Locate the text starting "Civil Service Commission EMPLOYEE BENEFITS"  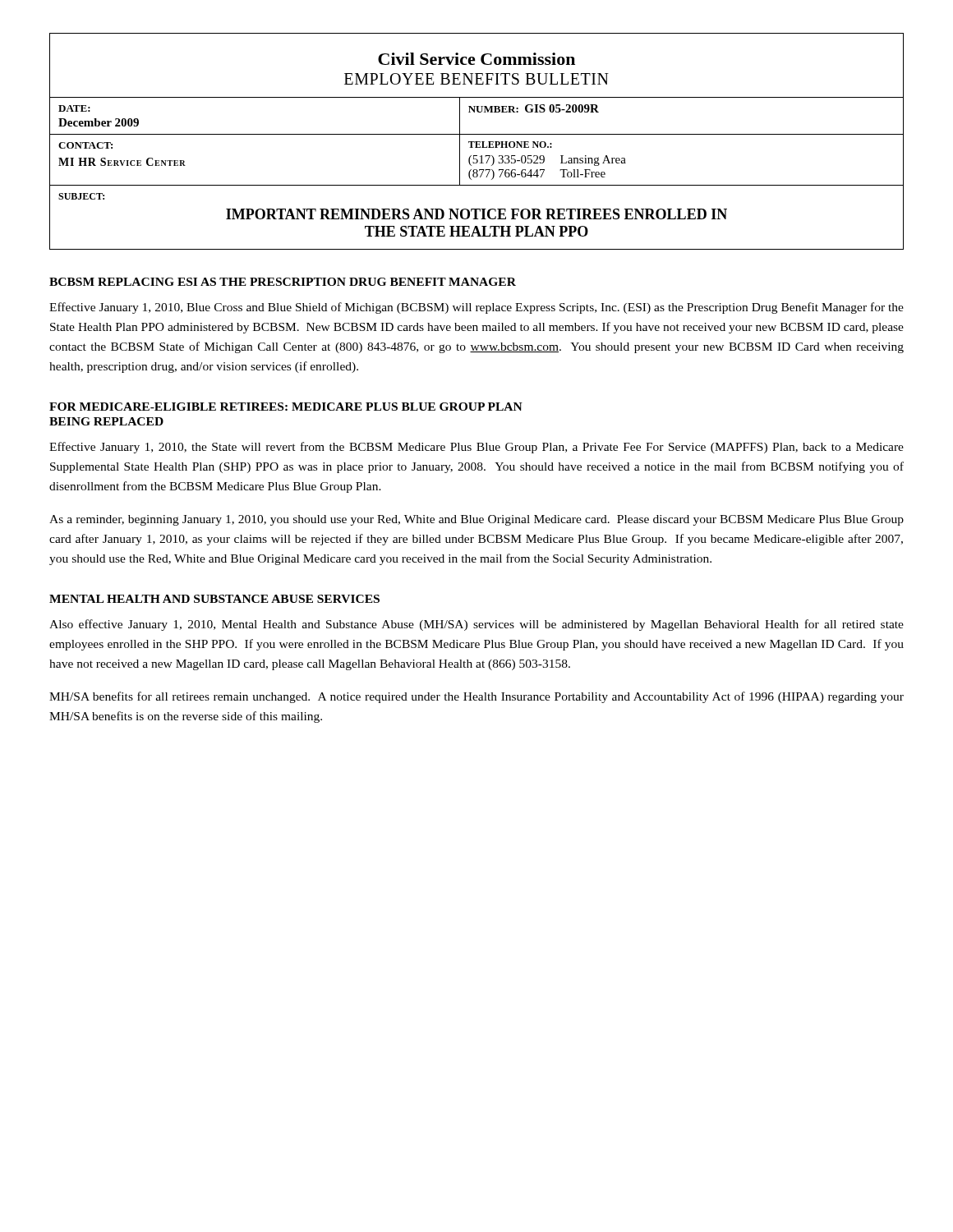point(476,69)
